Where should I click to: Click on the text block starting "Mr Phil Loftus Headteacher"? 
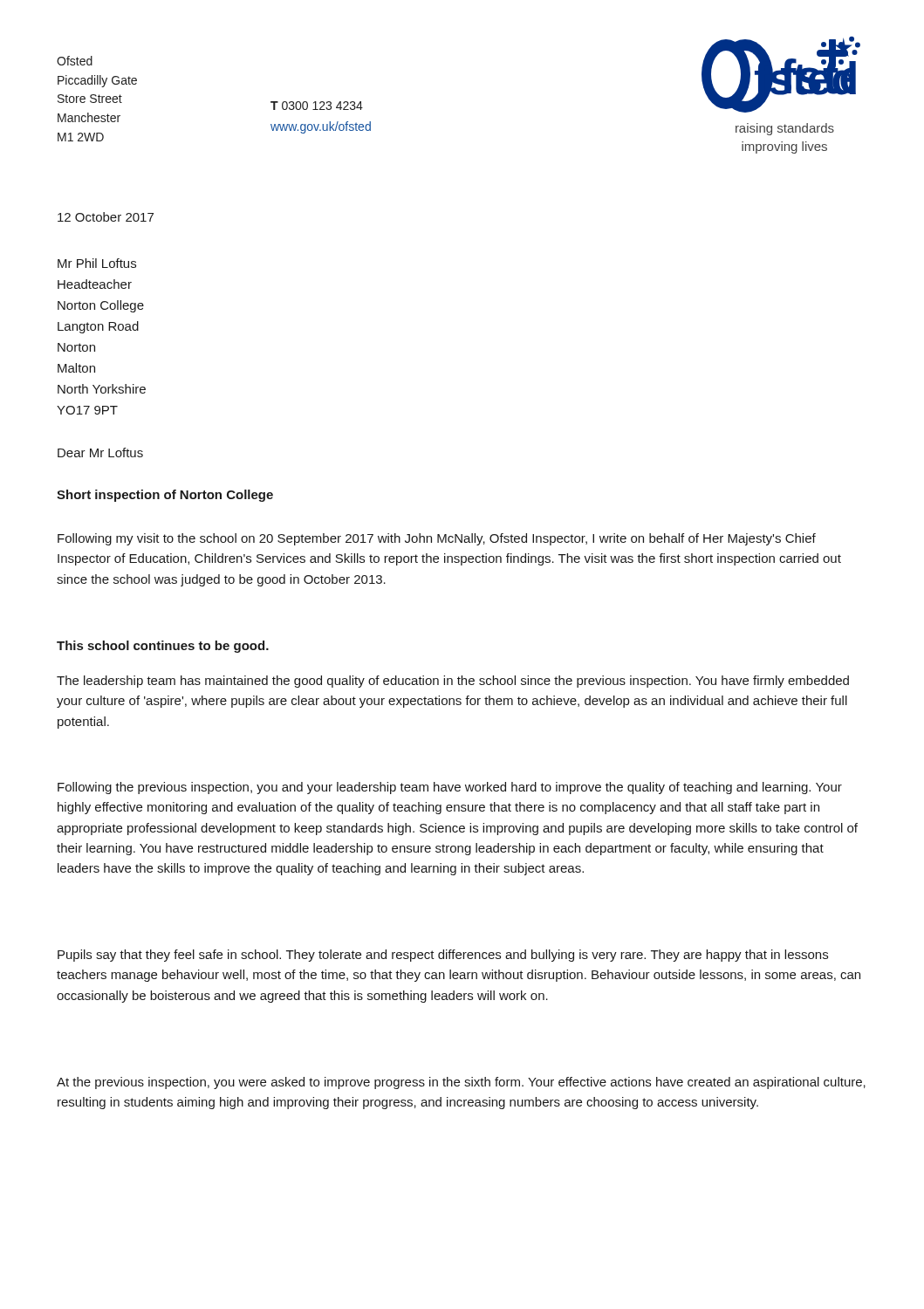click(x=101, y=336)
